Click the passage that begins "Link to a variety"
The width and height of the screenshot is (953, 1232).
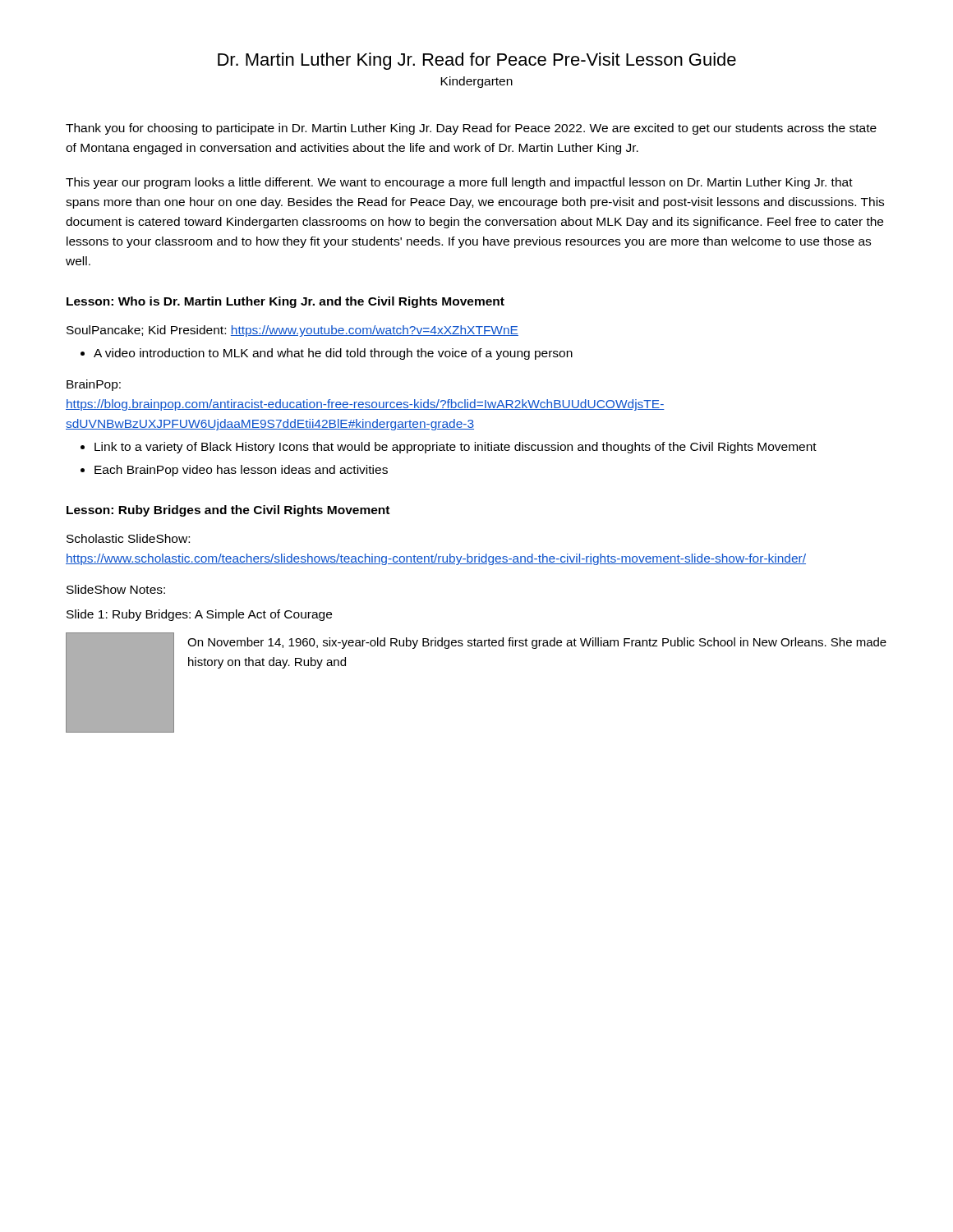coord(455,447)
